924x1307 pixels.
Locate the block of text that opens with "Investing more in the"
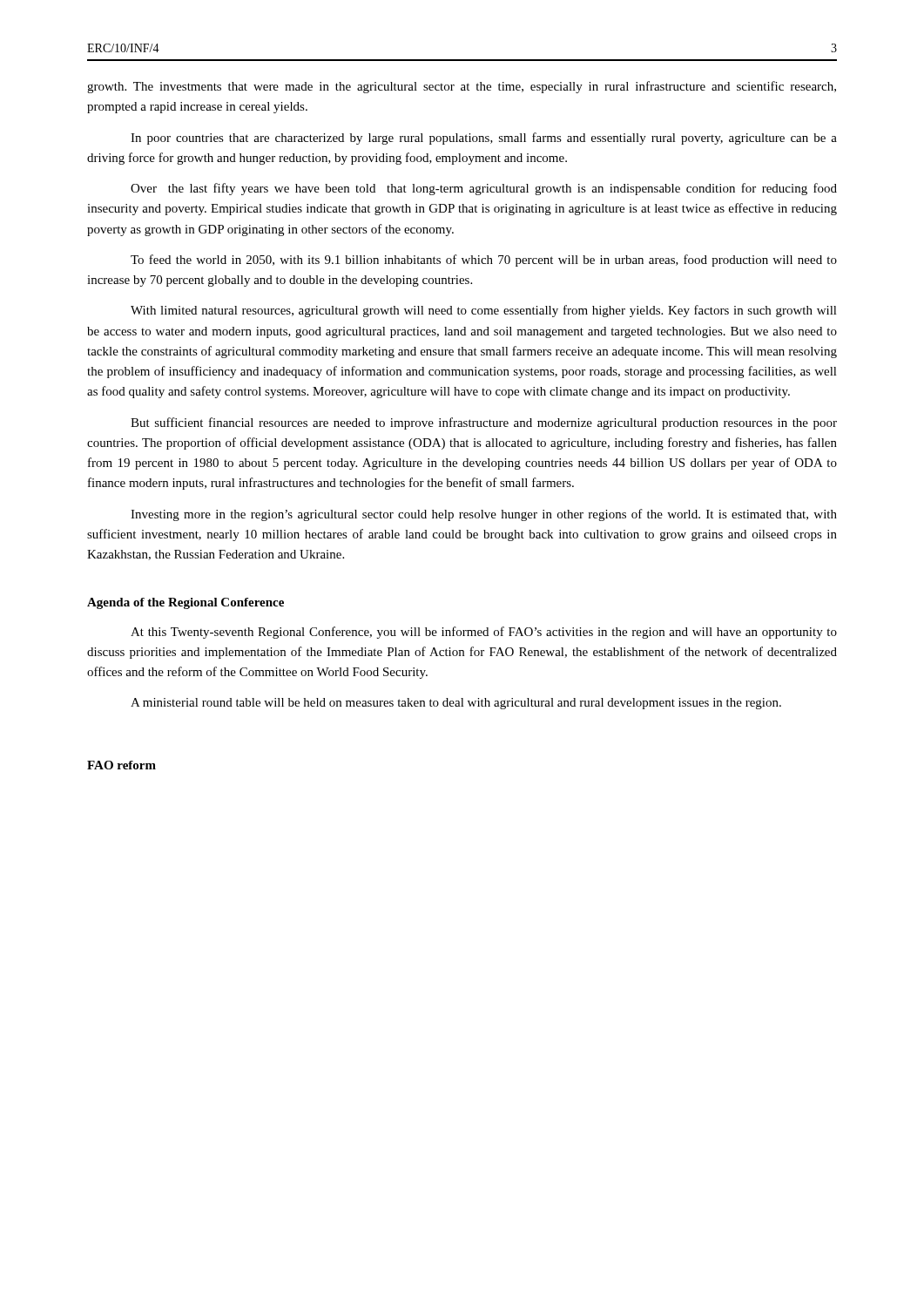click(x=462, y=534)
